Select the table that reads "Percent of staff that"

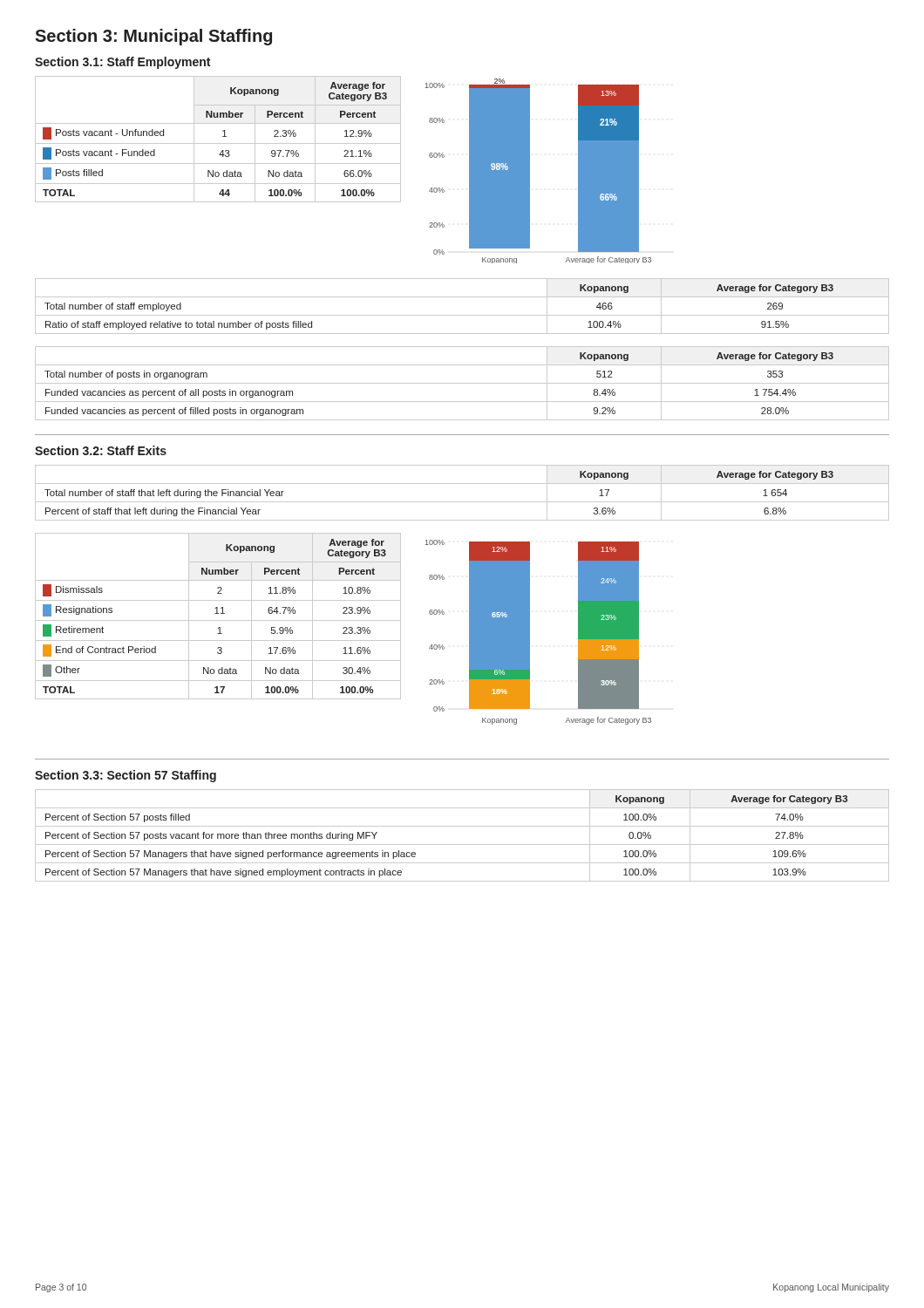click(x=462, y=493)
